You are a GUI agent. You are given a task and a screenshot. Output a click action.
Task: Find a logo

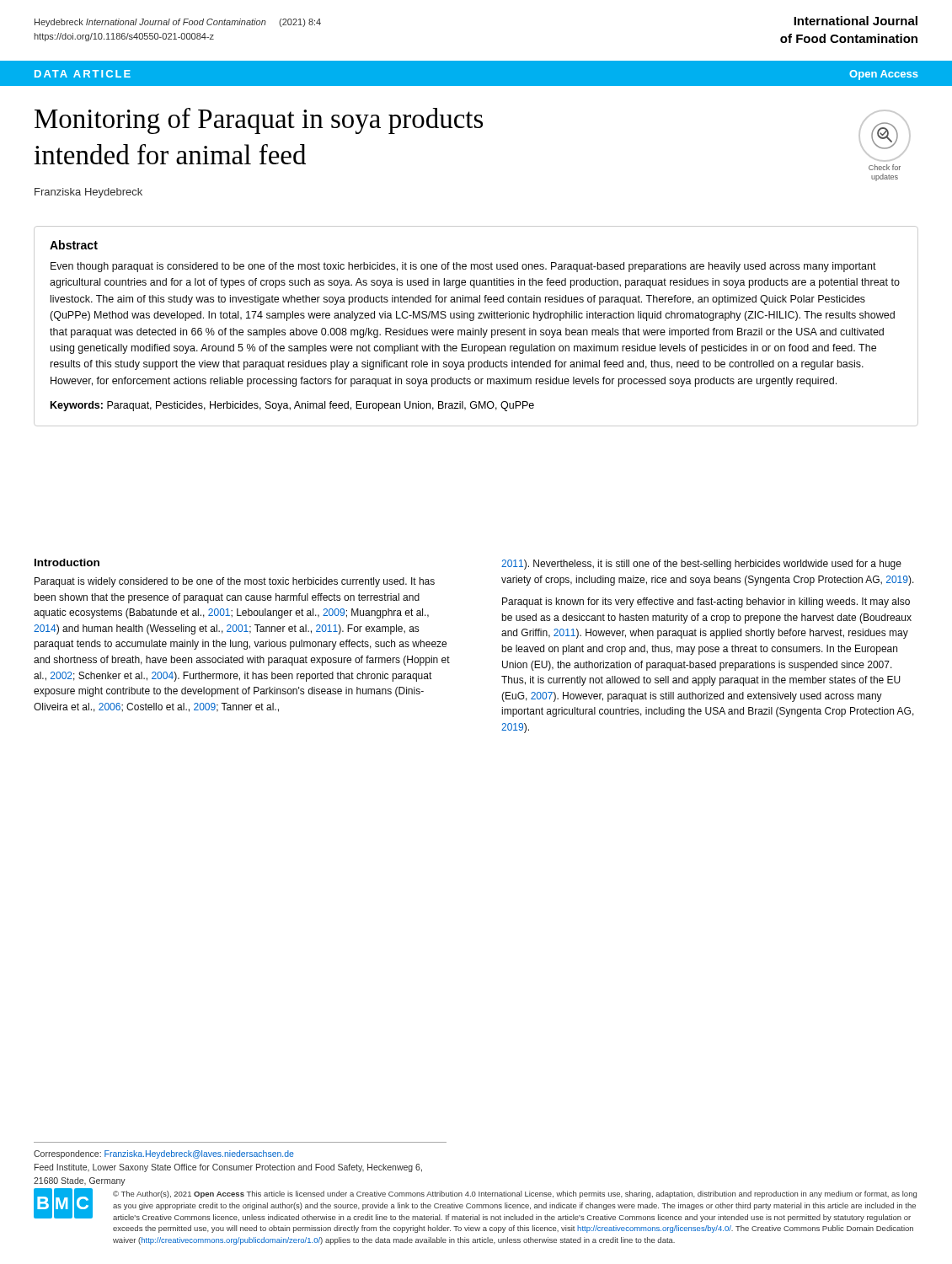[x=67, y=1205]
